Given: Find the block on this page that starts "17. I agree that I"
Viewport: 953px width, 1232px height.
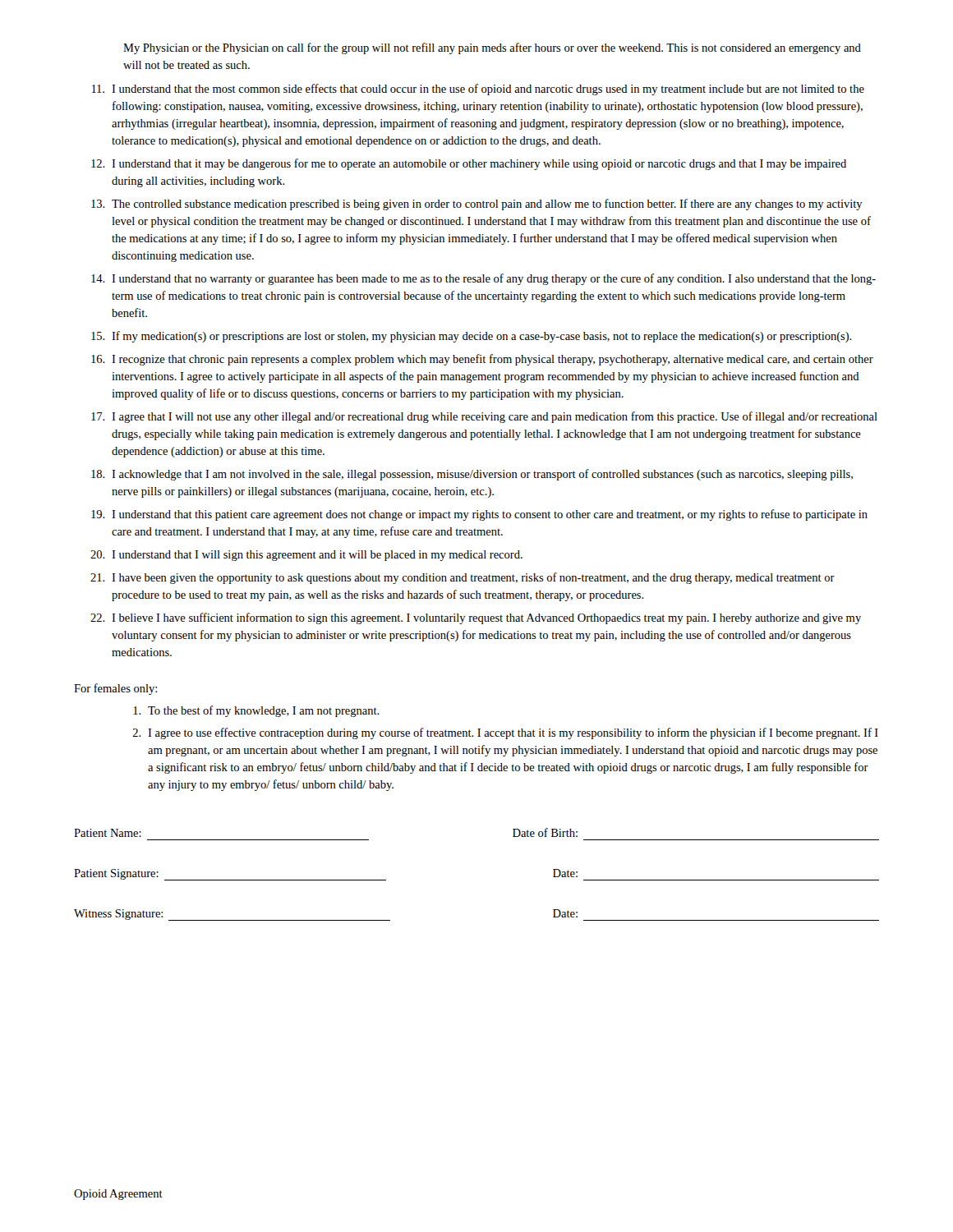Looking at the screenshot, I should (x=476, y=434).
